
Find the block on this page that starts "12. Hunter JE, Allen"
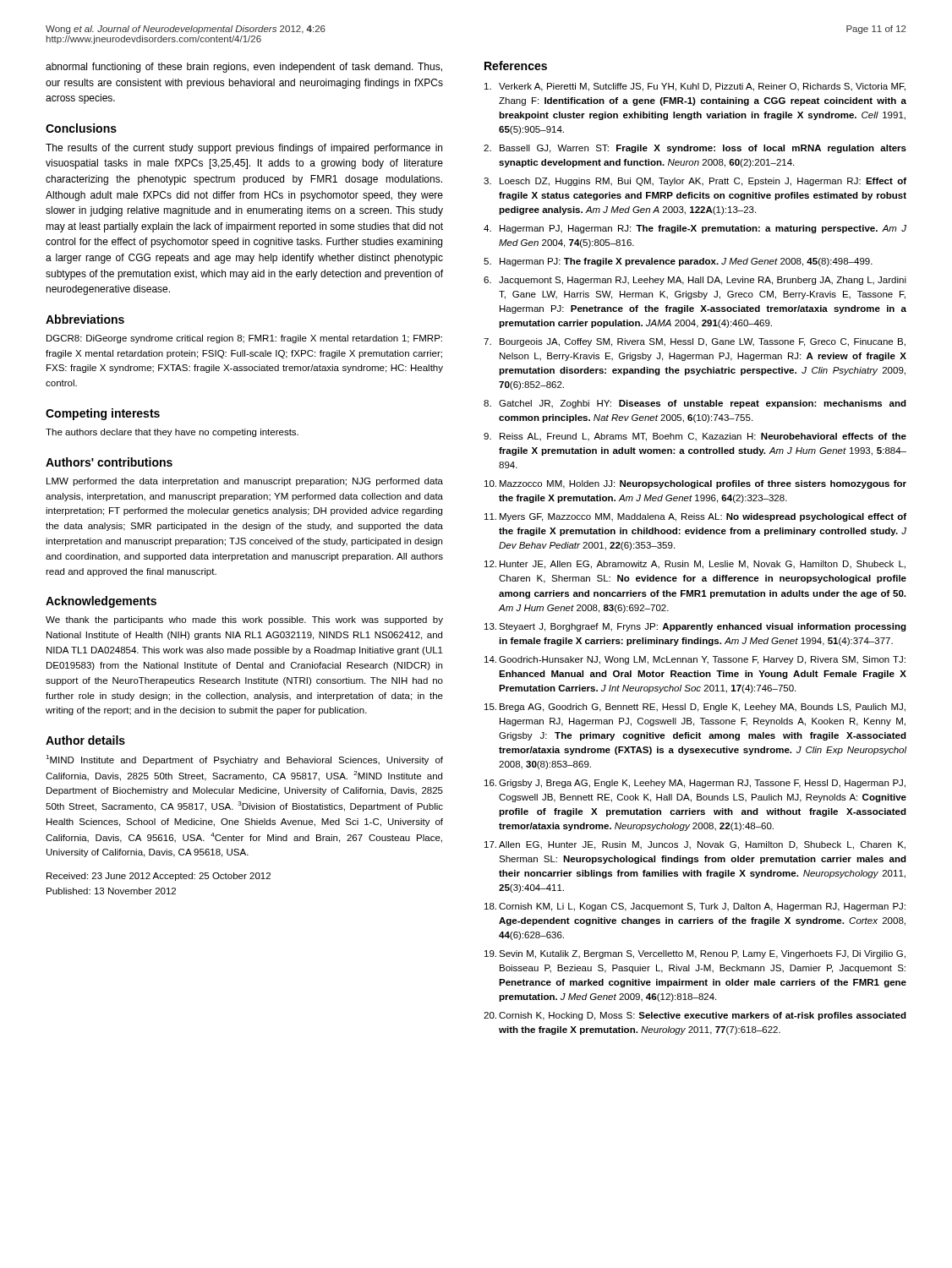click(x=695, y=586)
